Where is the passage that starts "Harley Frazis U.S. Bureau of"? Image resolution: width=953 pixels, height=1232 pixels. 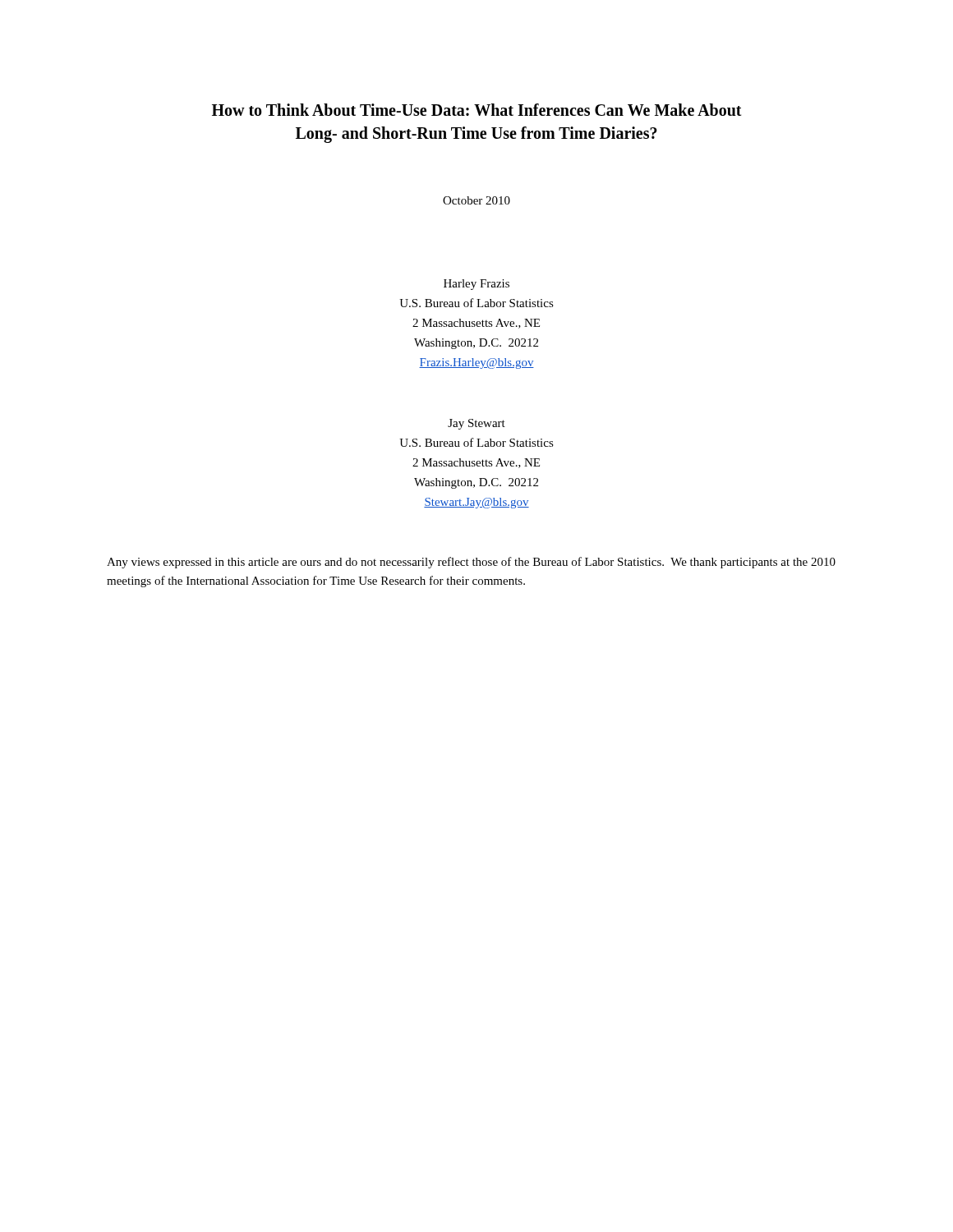(476, 323)
